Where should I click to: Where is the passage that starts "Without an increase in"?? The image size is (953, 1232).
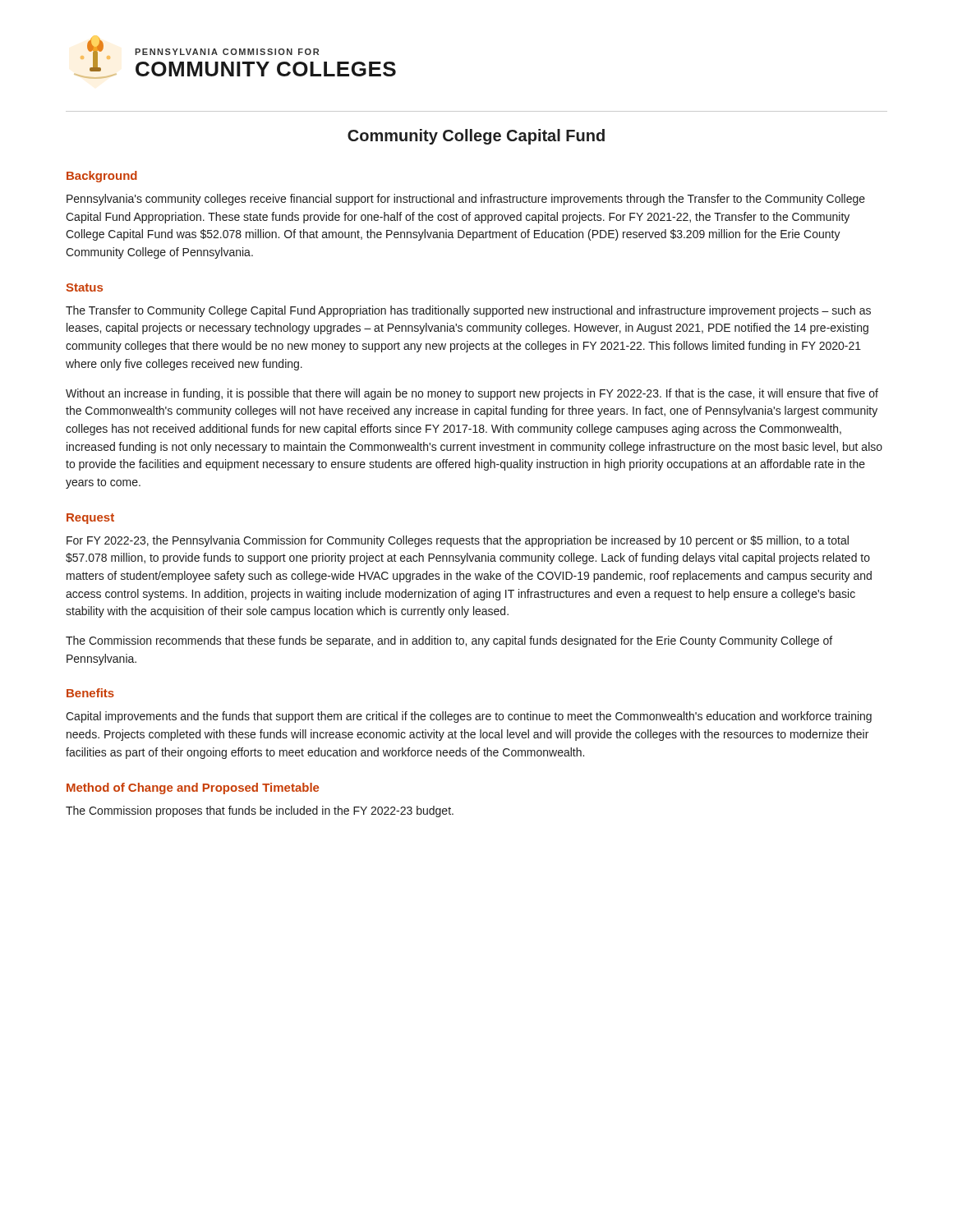pyautogui.click(x=474, y=438)
